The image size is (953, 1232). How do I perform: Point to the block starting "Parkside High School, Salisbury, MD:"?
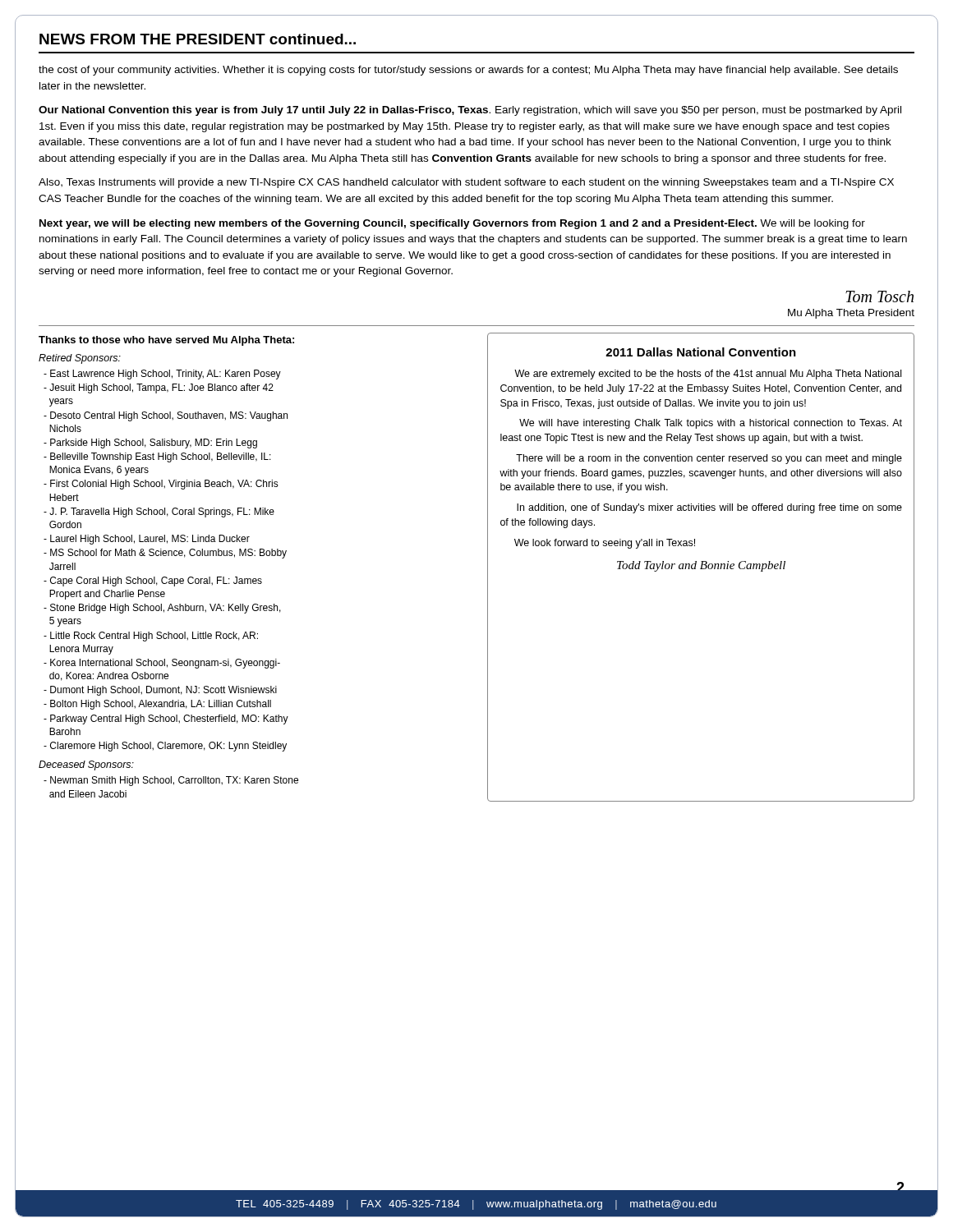[151, 443]
